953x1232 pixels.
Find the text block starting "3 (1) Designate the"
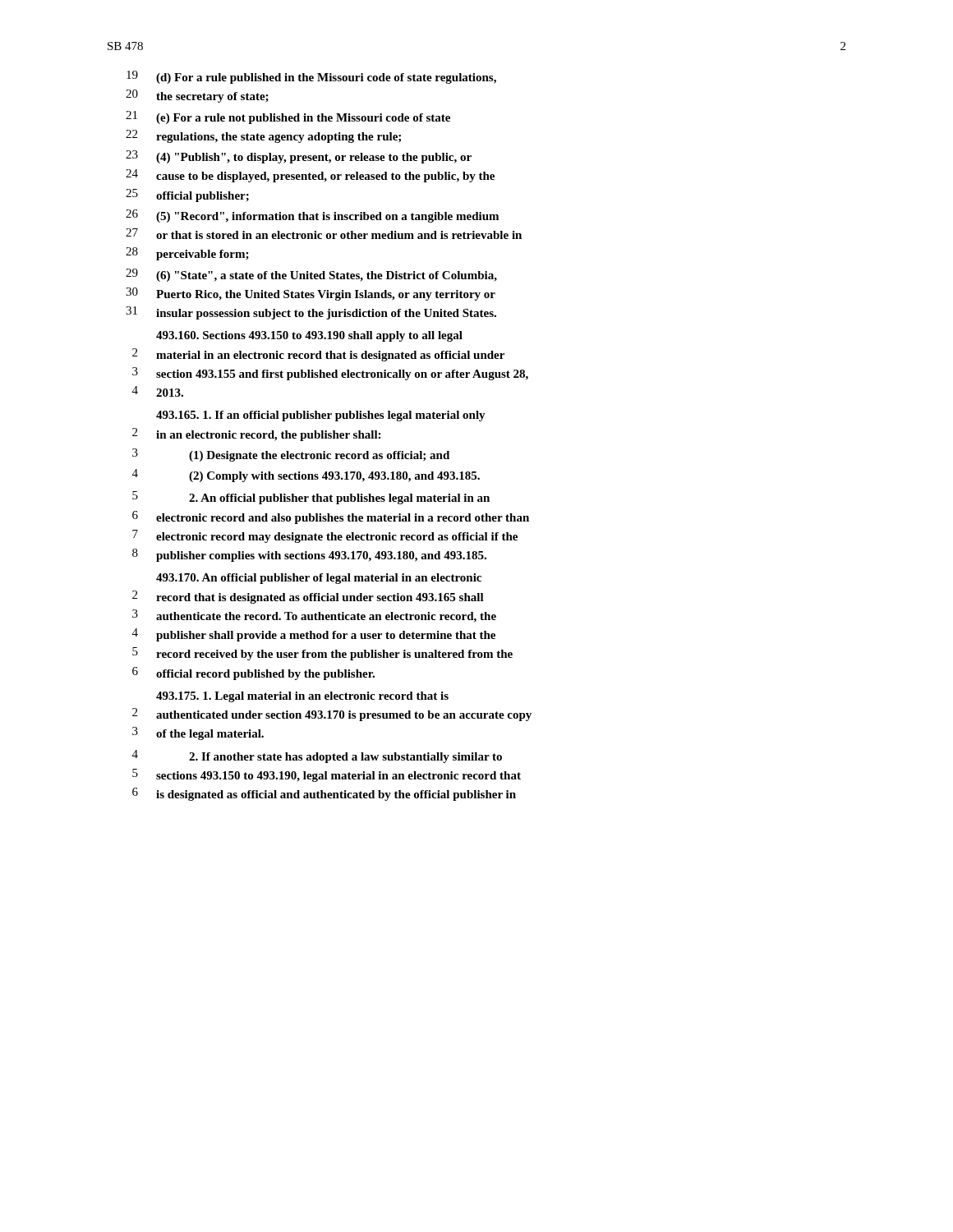click(x=291, y=455)
